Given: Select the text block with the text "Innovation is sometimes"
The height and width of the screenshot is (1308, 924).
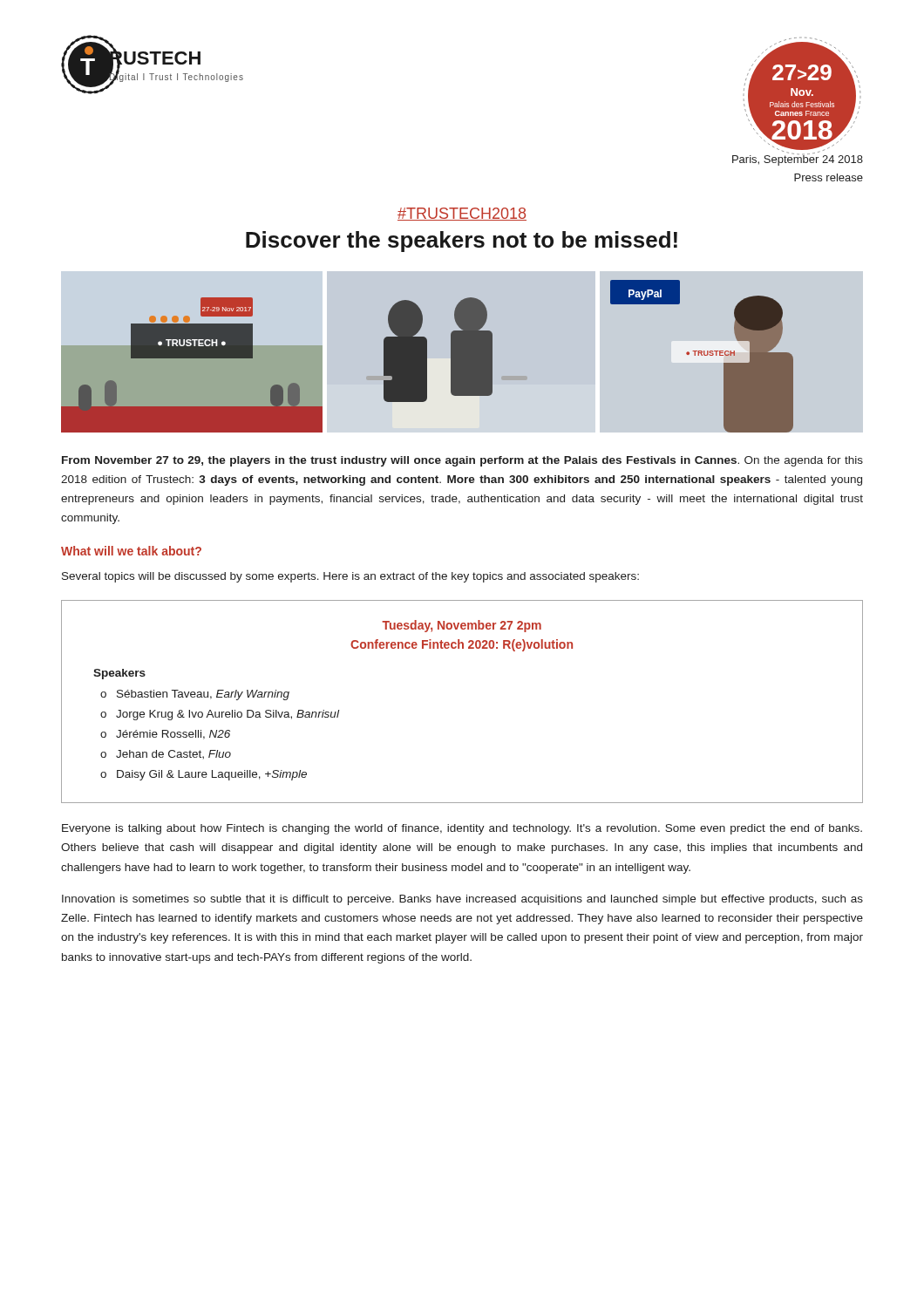Looking at the screenshot, I should click(462, 928).
